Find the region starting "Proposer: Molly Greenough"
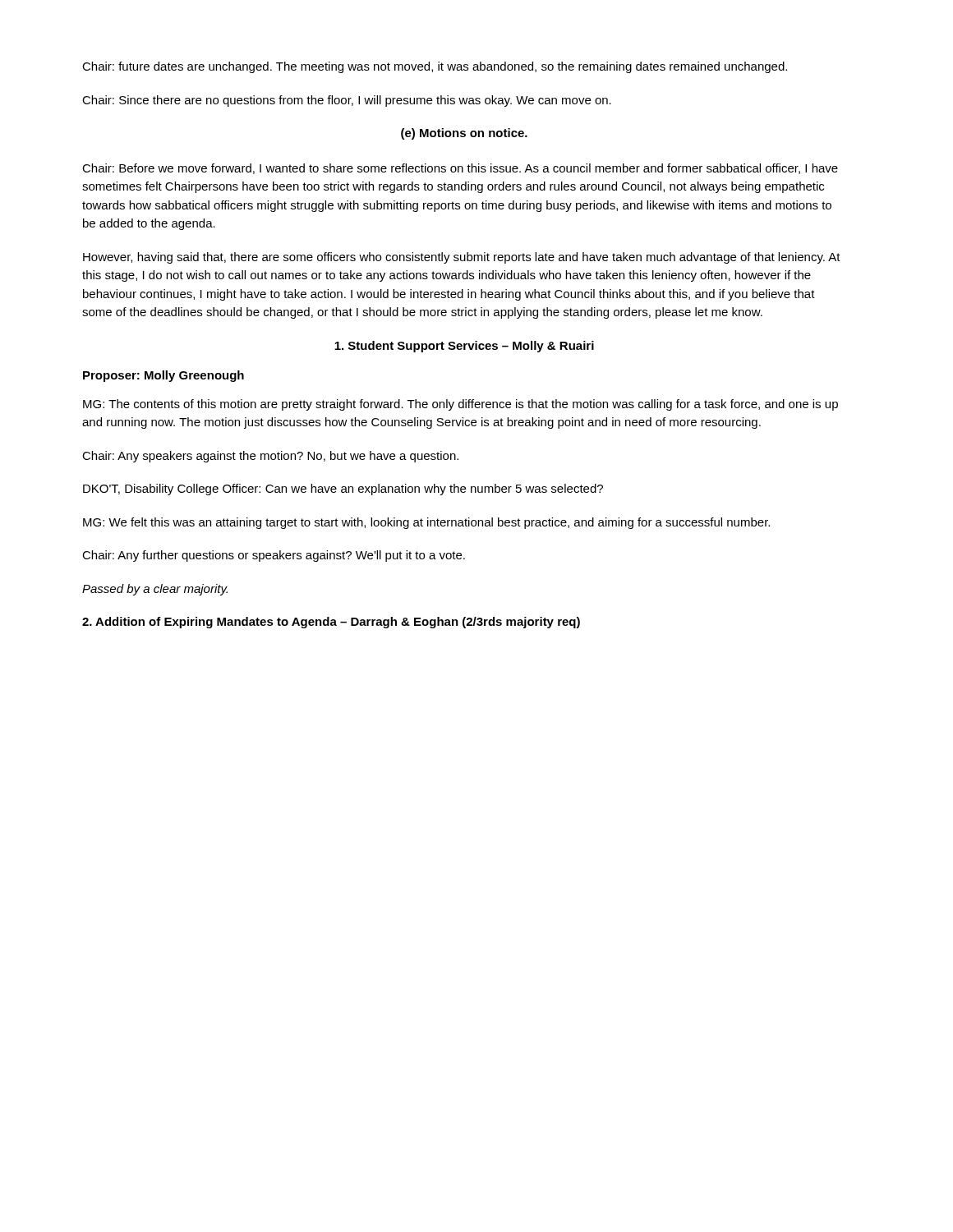This screenshot has height=1232, width=953. click(163, 375)
